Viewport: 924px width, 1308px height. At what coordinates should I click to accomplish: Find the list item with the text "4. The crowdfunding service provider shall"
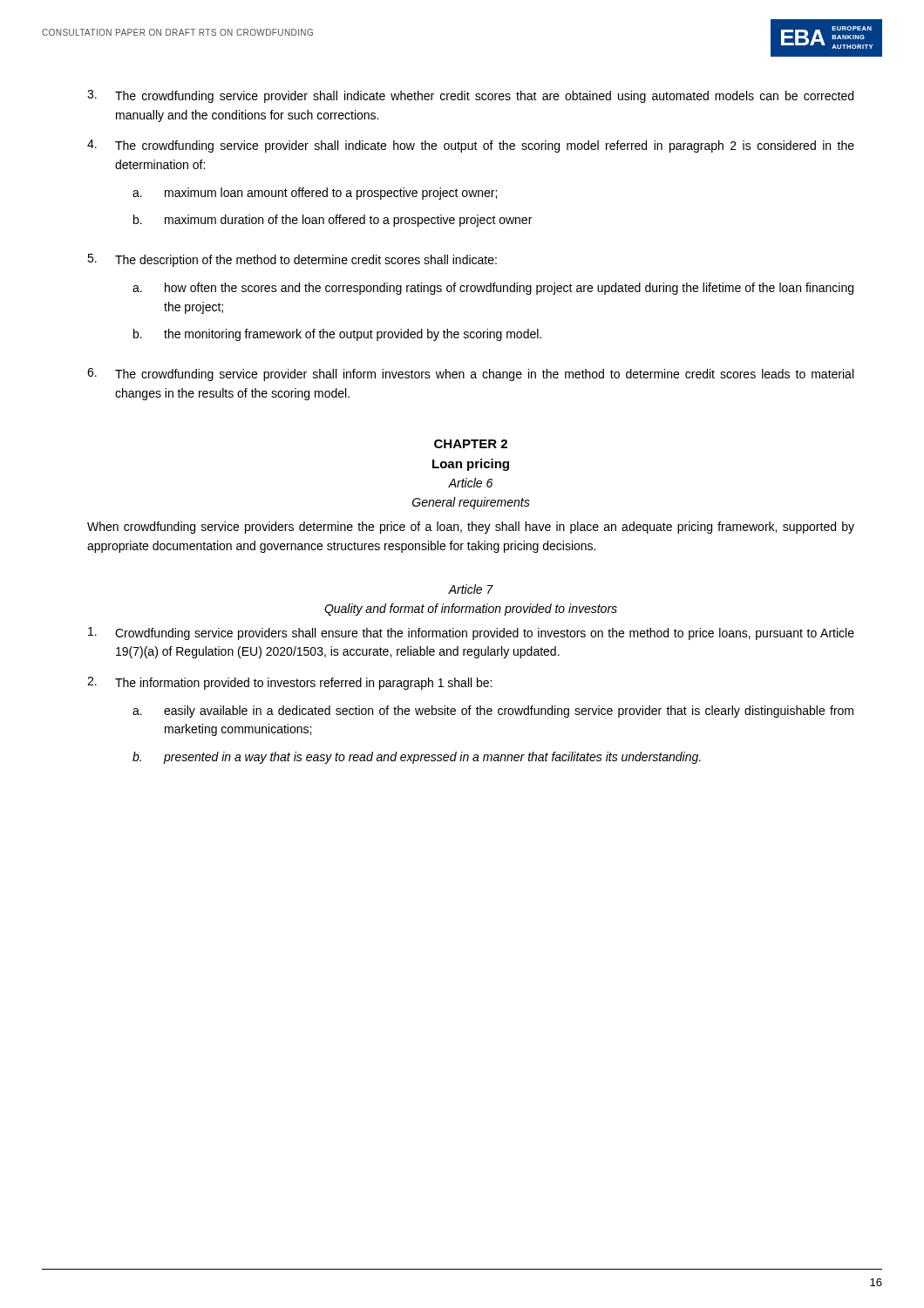coord(471,188)
